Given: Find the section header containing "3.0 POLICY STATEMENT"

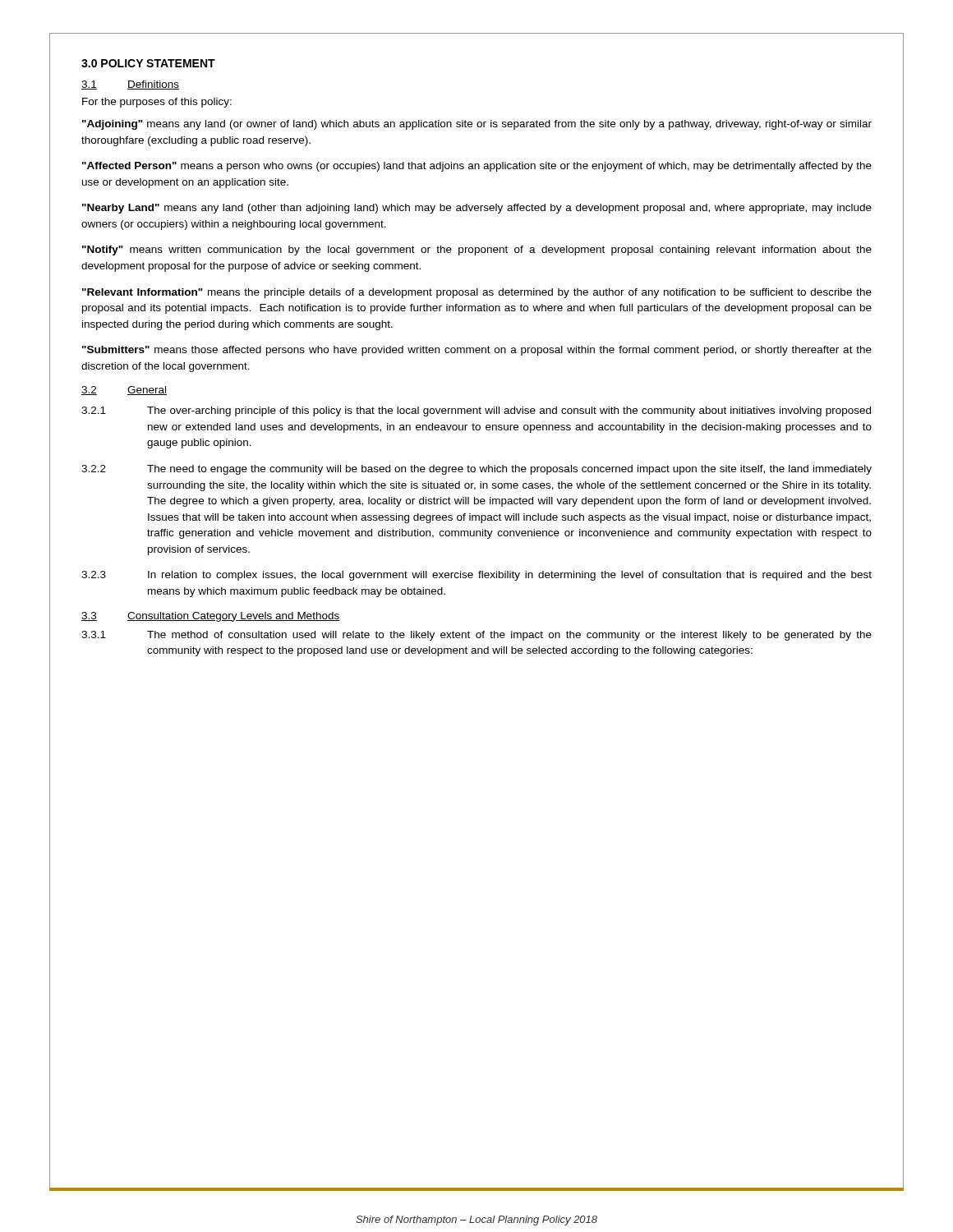Looking at the screenshot, I should [148, 63].
